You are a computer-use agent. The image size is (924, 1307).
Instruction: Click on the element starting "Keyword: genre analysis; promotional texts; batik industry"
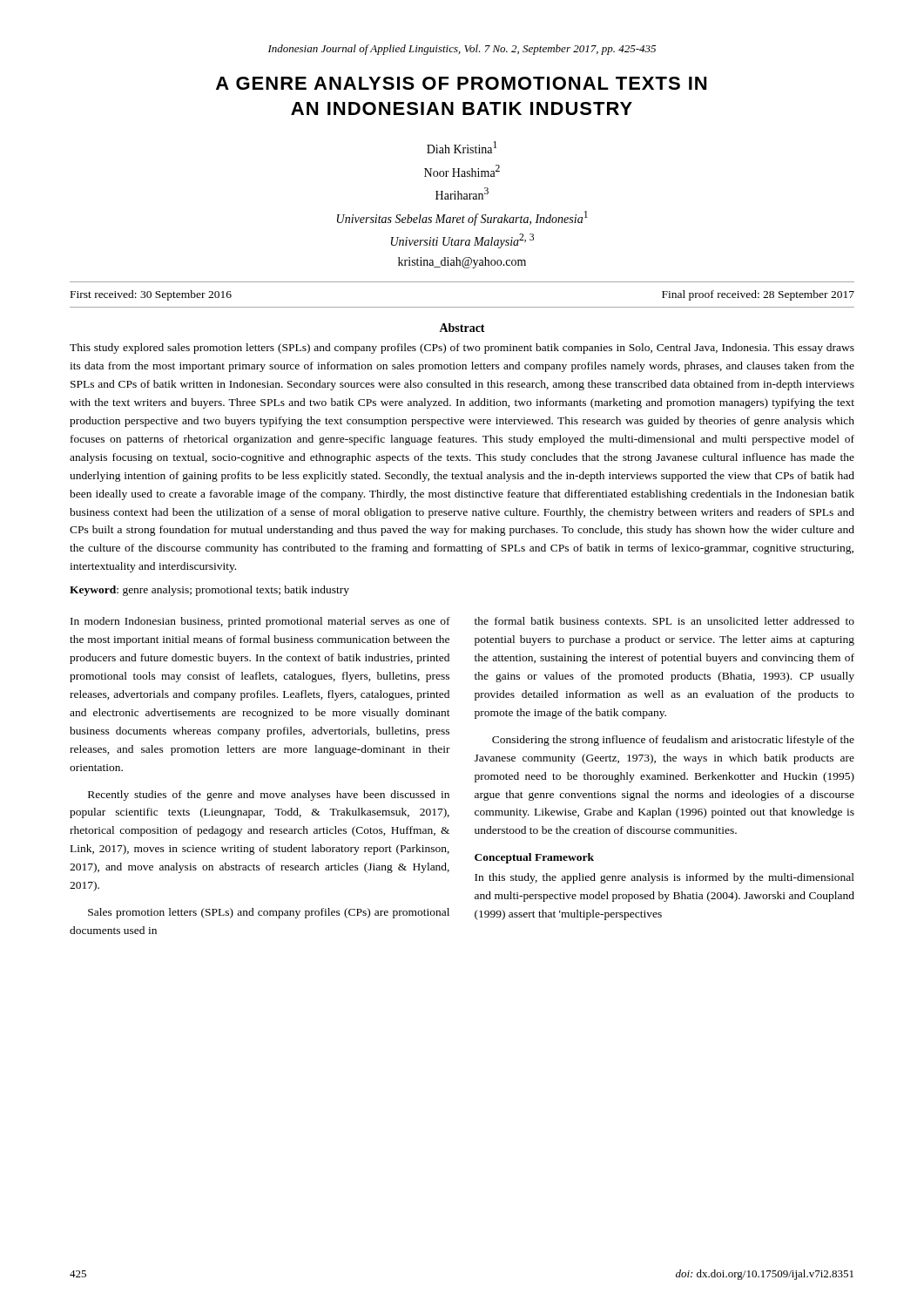coord(209,590)
